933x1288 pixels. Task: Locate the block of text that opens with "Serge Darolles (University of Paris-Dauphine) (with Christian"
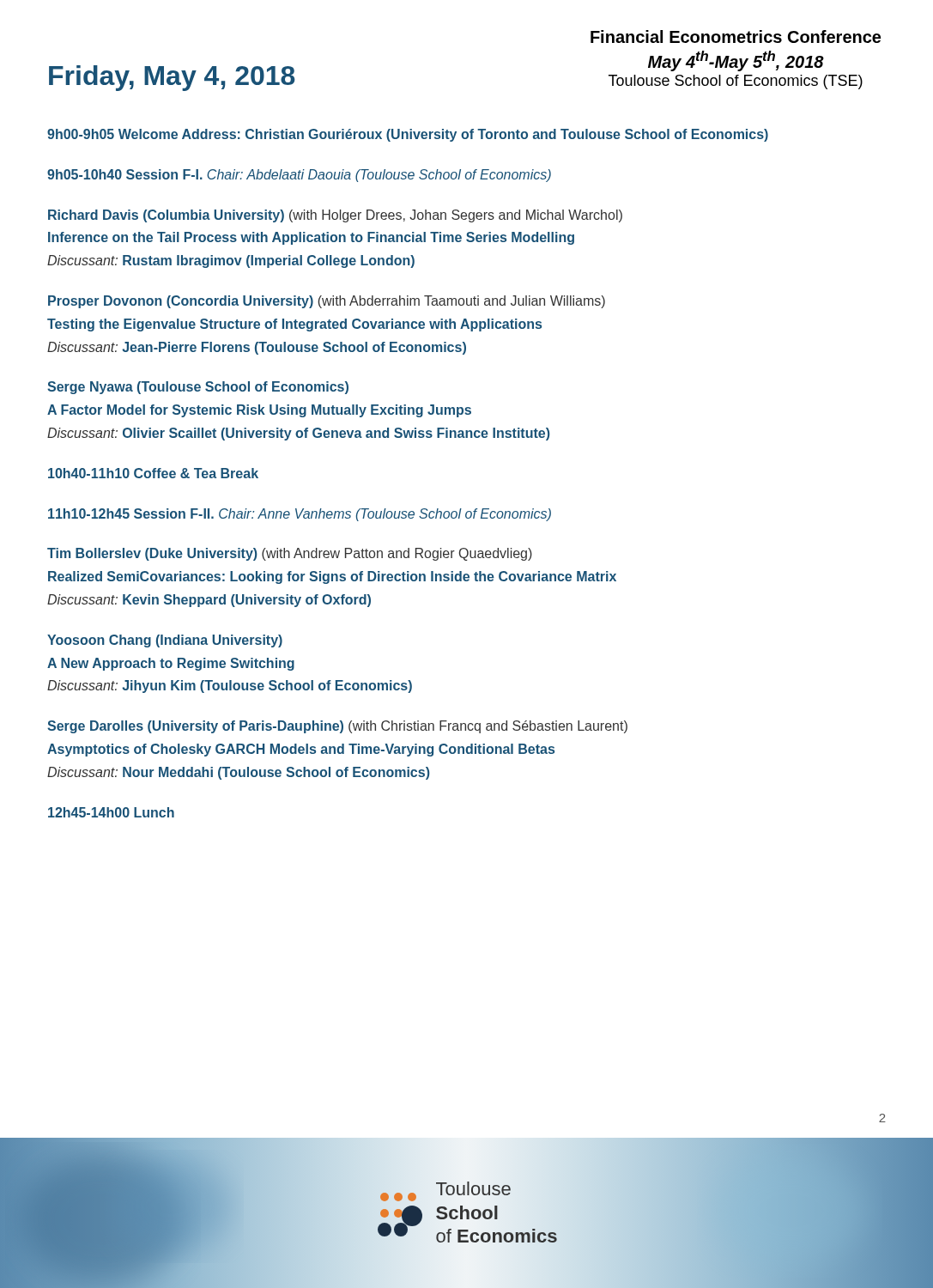pyautogui.click(x=466, y=750)
